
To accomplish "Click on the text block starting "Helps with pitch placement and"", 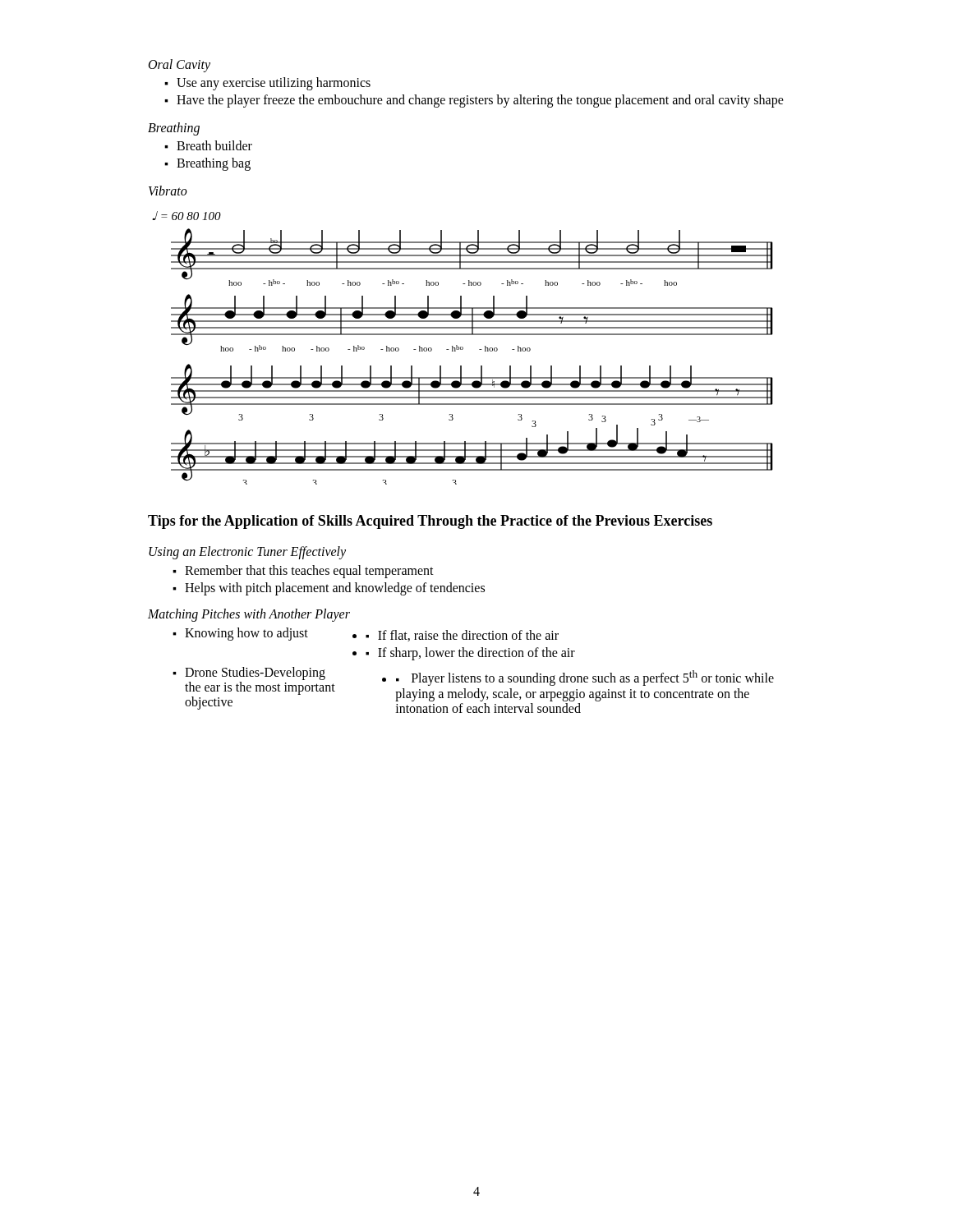I will [x=489, y=588].
